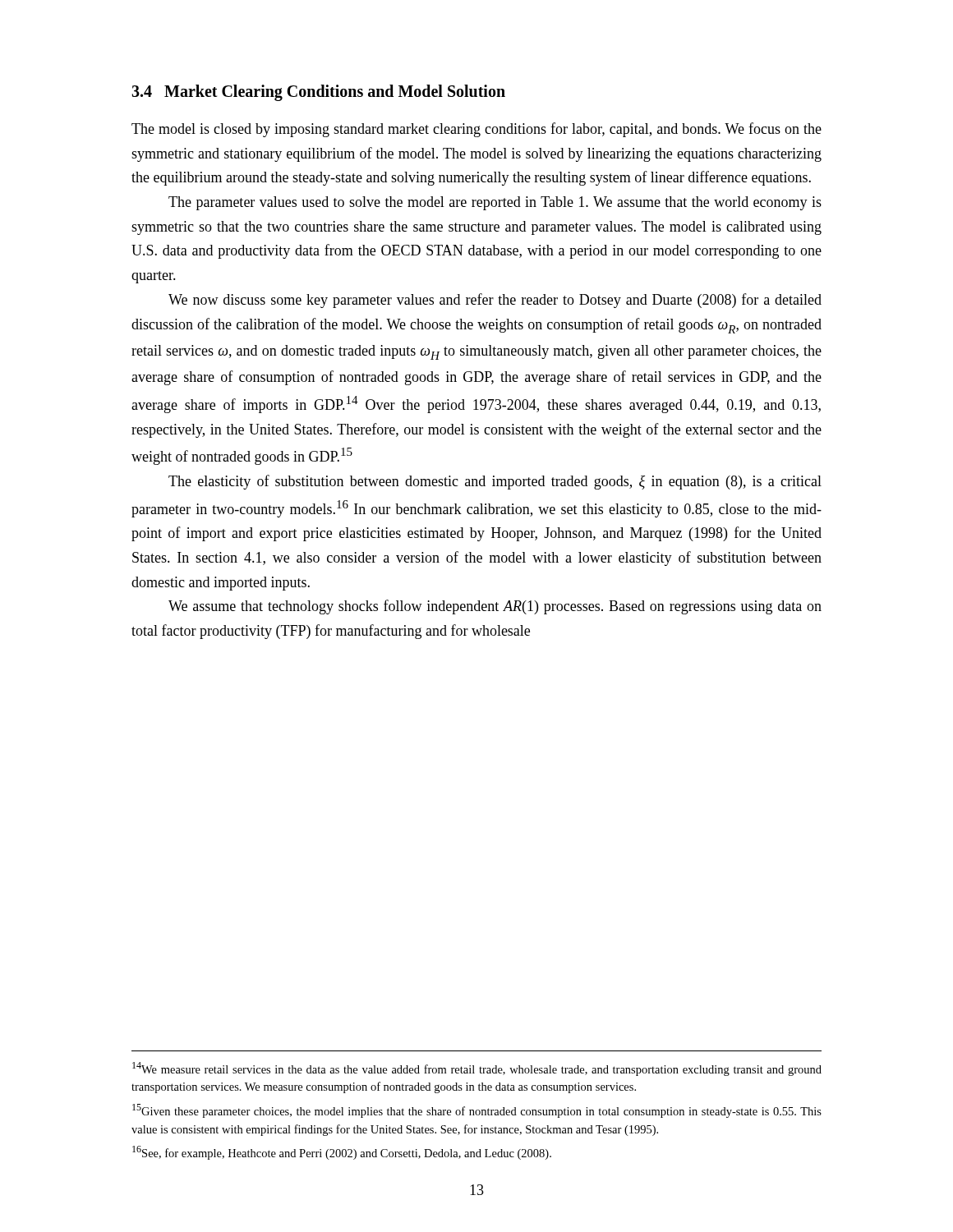The image size is (953, 1232).
Task: Find the section header with the text "3.4 Market Clearing Conditions and Model Solution"
Action: pyautogui.click(x=318, y=91)
